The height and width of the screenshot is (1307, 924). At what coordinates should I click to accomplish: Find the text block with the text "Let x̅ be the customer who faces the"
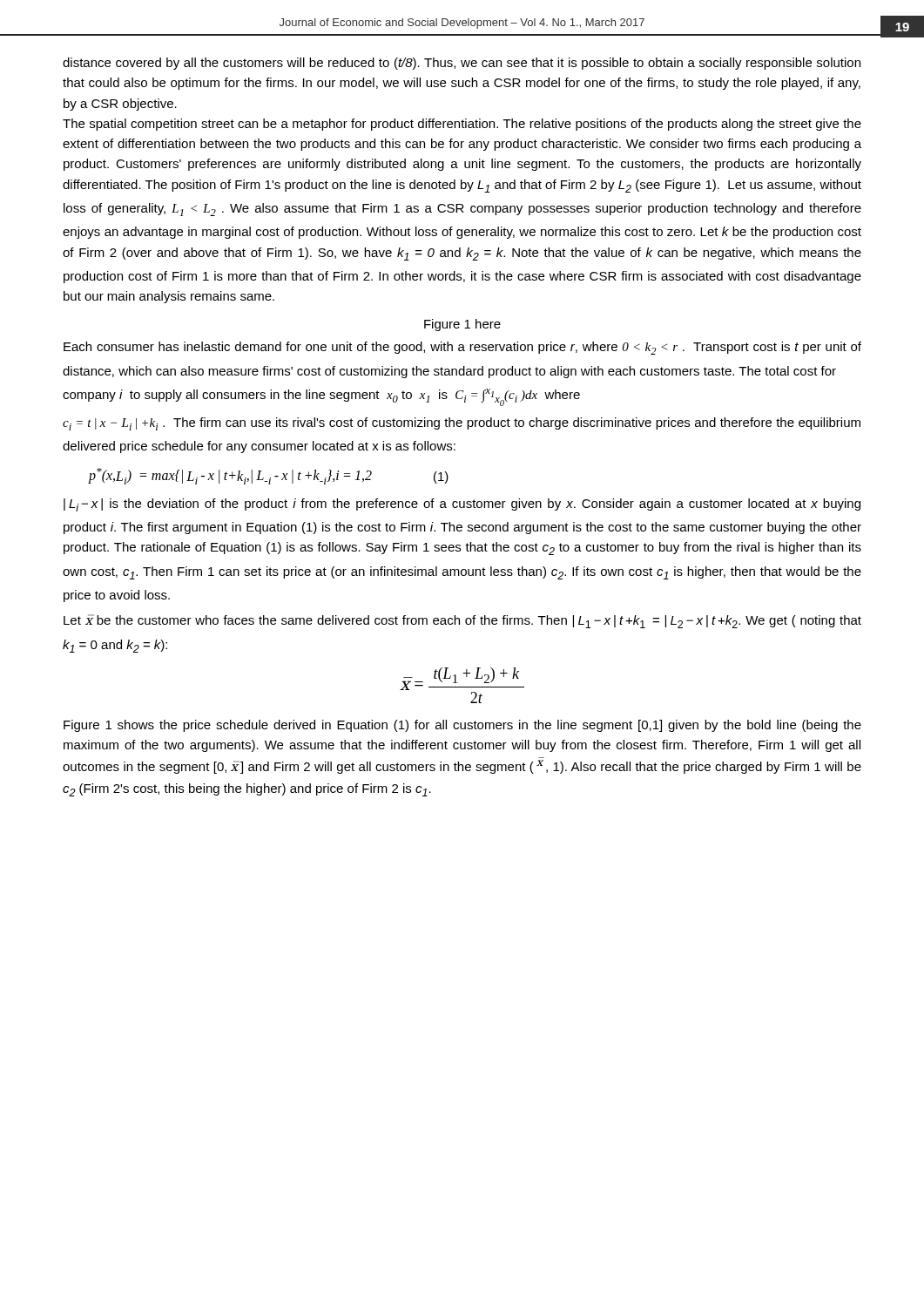(462, 634)
